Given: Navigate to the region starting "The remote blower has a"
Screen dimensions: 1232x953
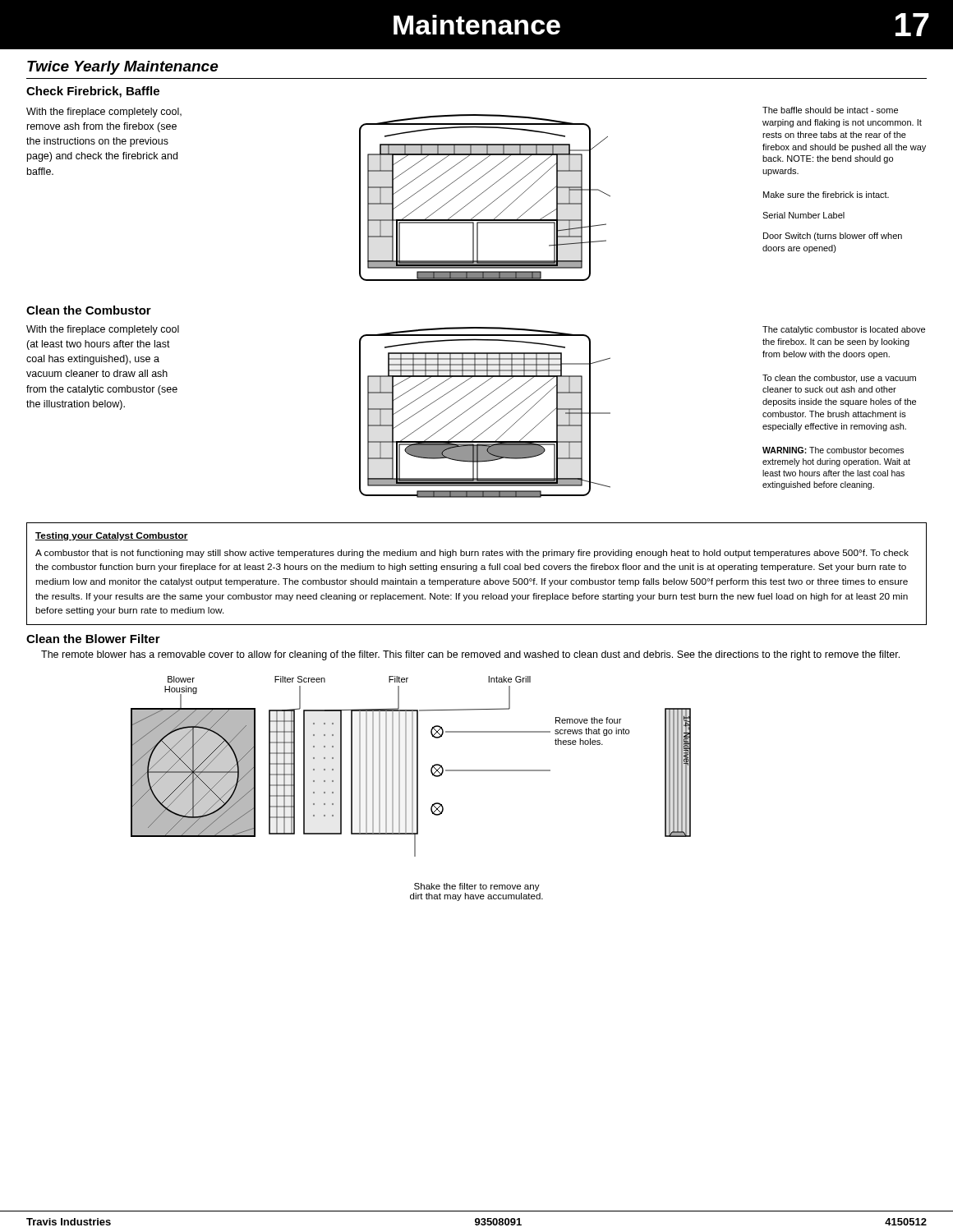Looking at the screenshot, I should [x=471, y=655].
